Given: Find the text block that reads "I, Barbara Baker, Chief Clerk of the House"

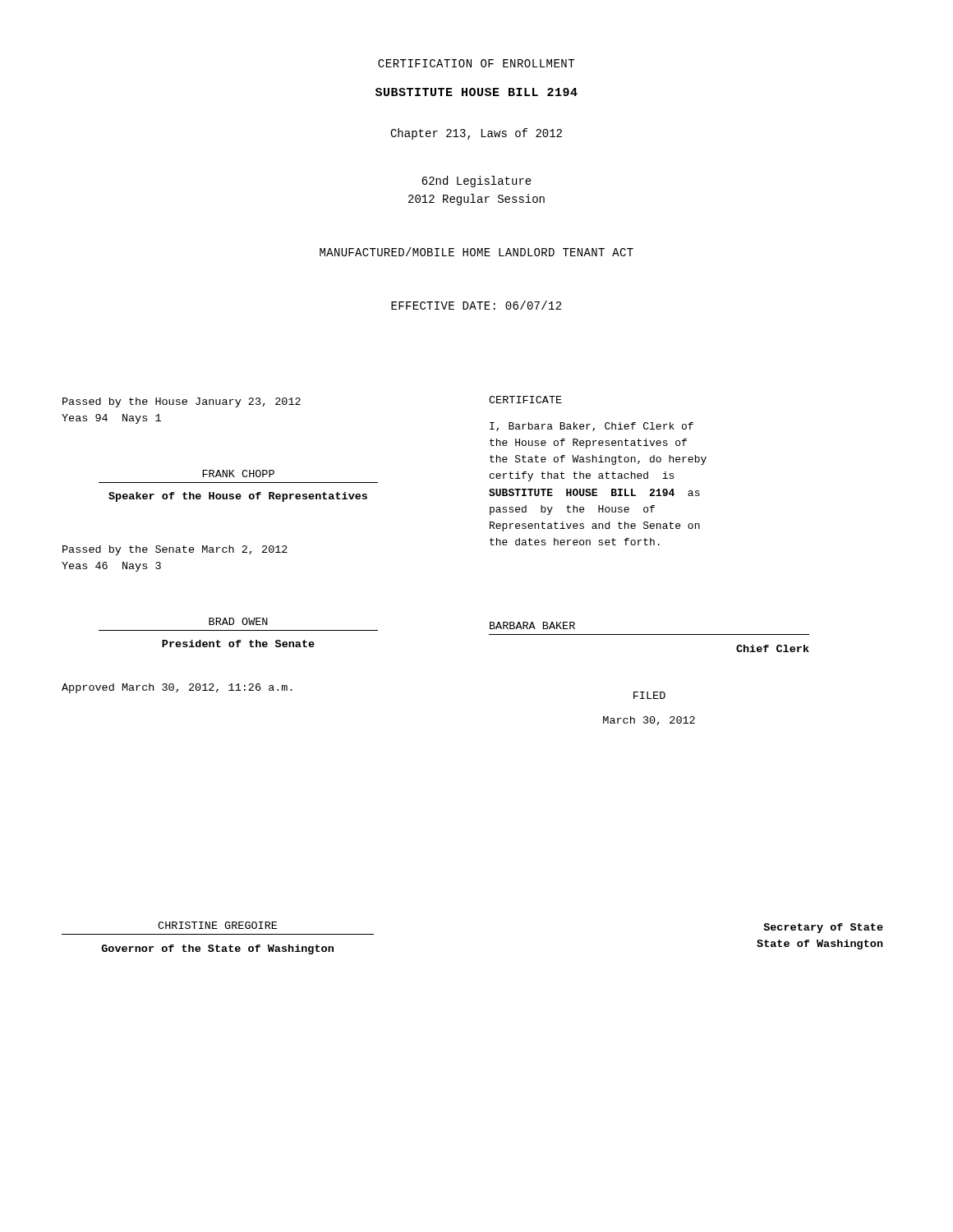Looking at the screenshot, I should (x=598, y=485).
